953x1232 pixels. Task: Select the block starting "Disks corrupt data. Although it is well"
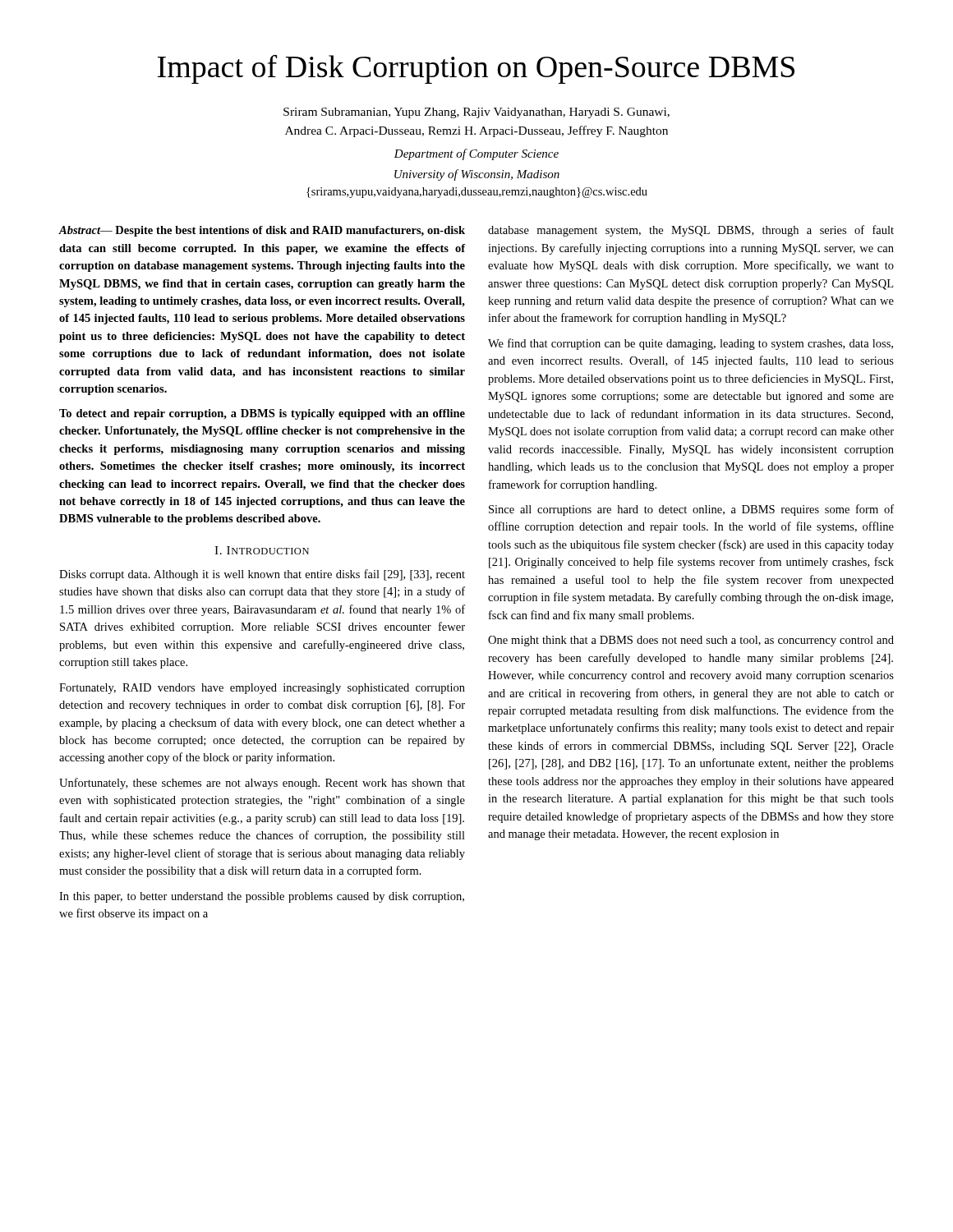pos(262,744)
